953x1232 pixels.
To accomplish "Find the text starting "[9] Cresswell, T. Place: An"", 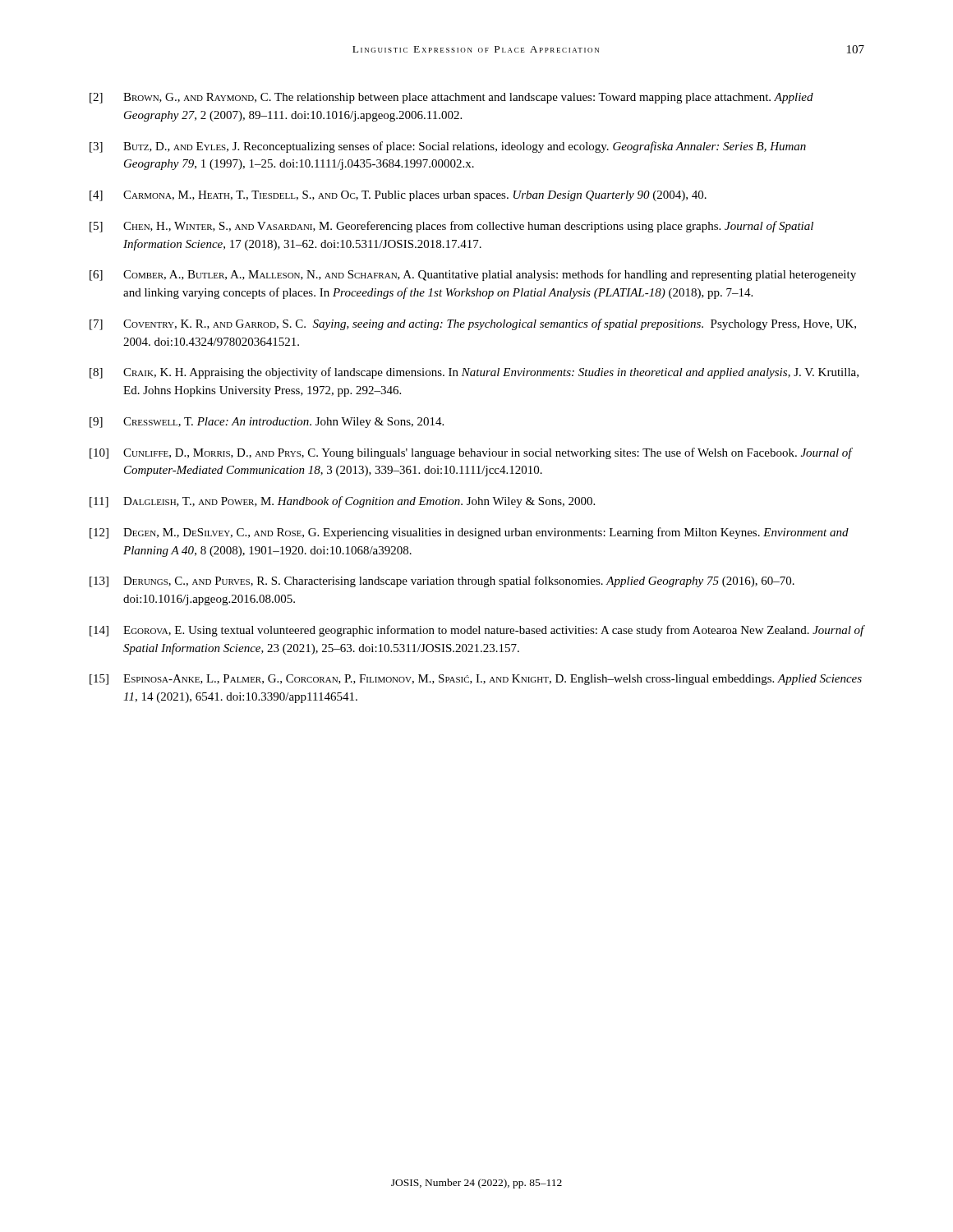I will pyautogui.click(x=267, y=423).
